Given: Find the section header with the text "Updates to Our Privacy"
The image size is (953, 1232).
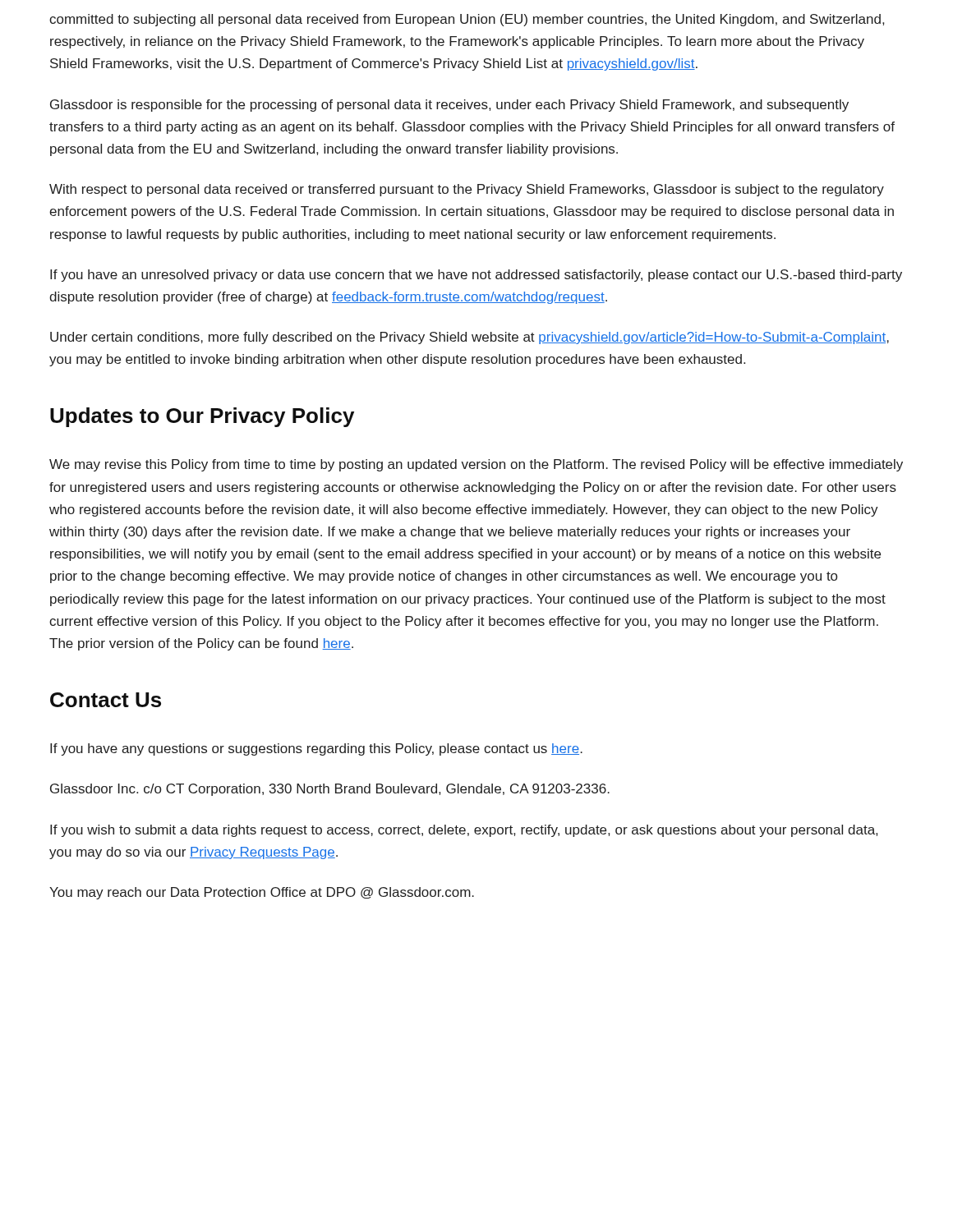Looking at the screenshot, I should pos(202,416).
